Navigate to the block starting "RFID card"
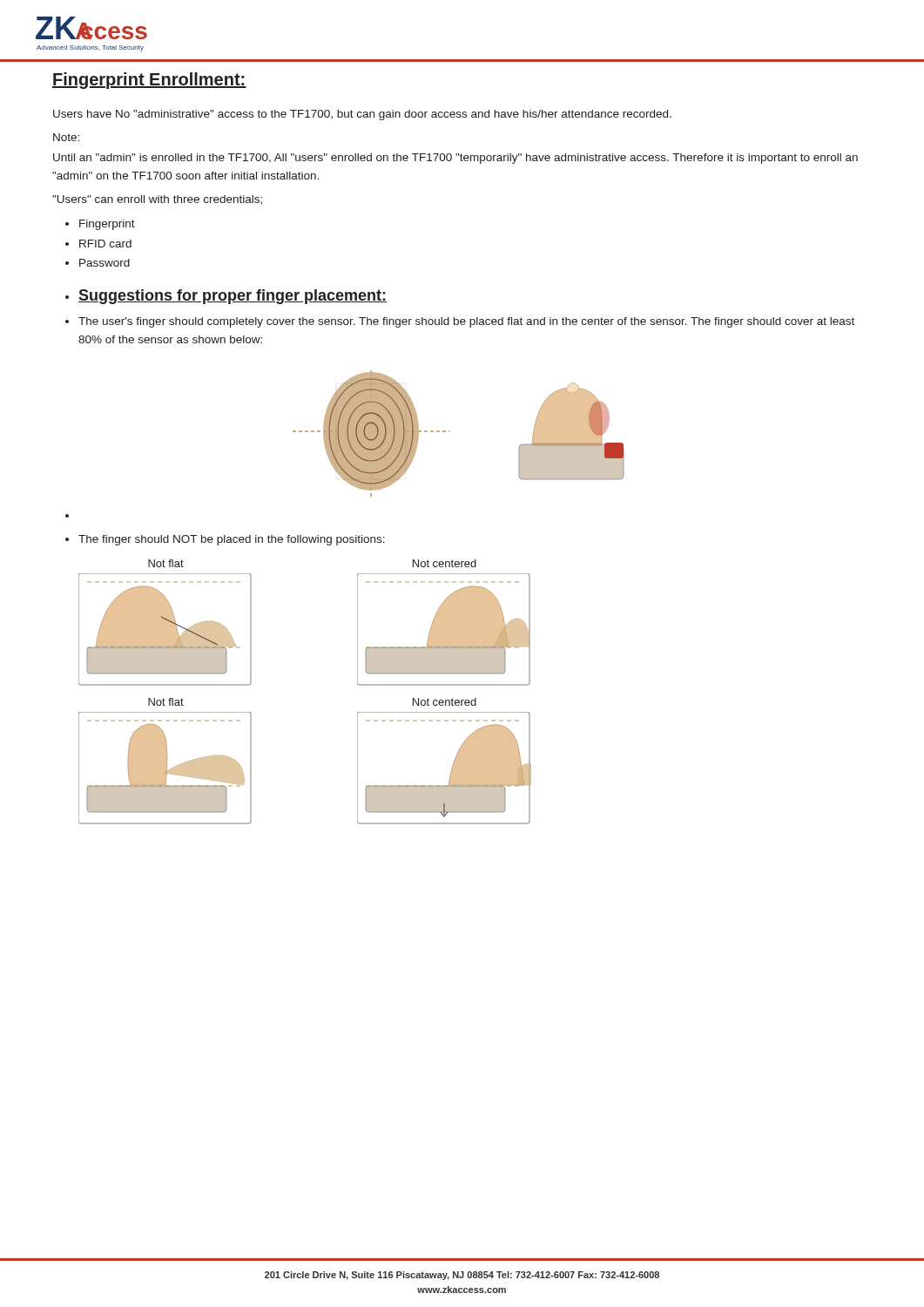 [105, 243]
